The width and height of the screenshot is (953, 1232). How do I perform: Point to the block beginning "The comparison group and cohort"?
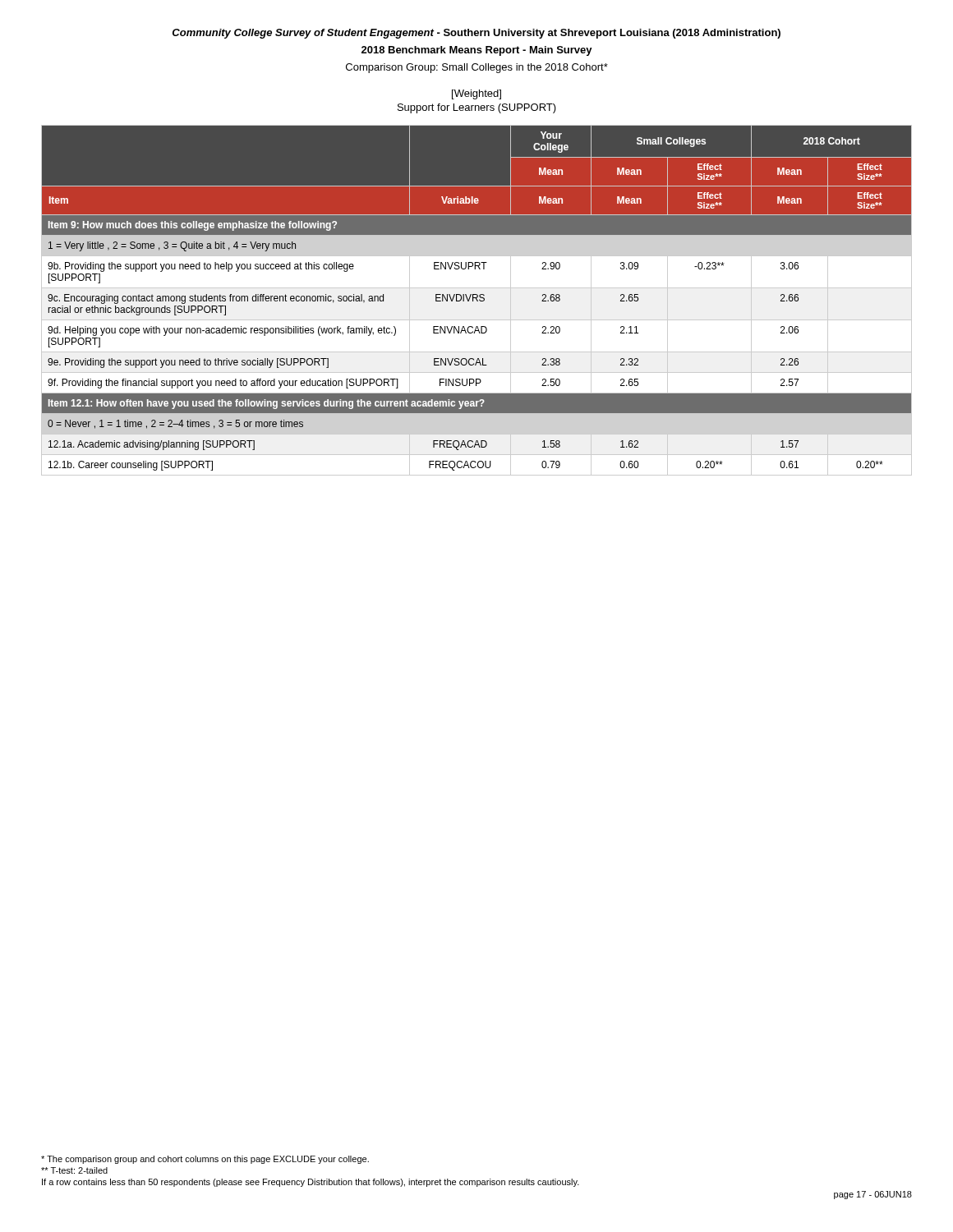point(205,1159)
